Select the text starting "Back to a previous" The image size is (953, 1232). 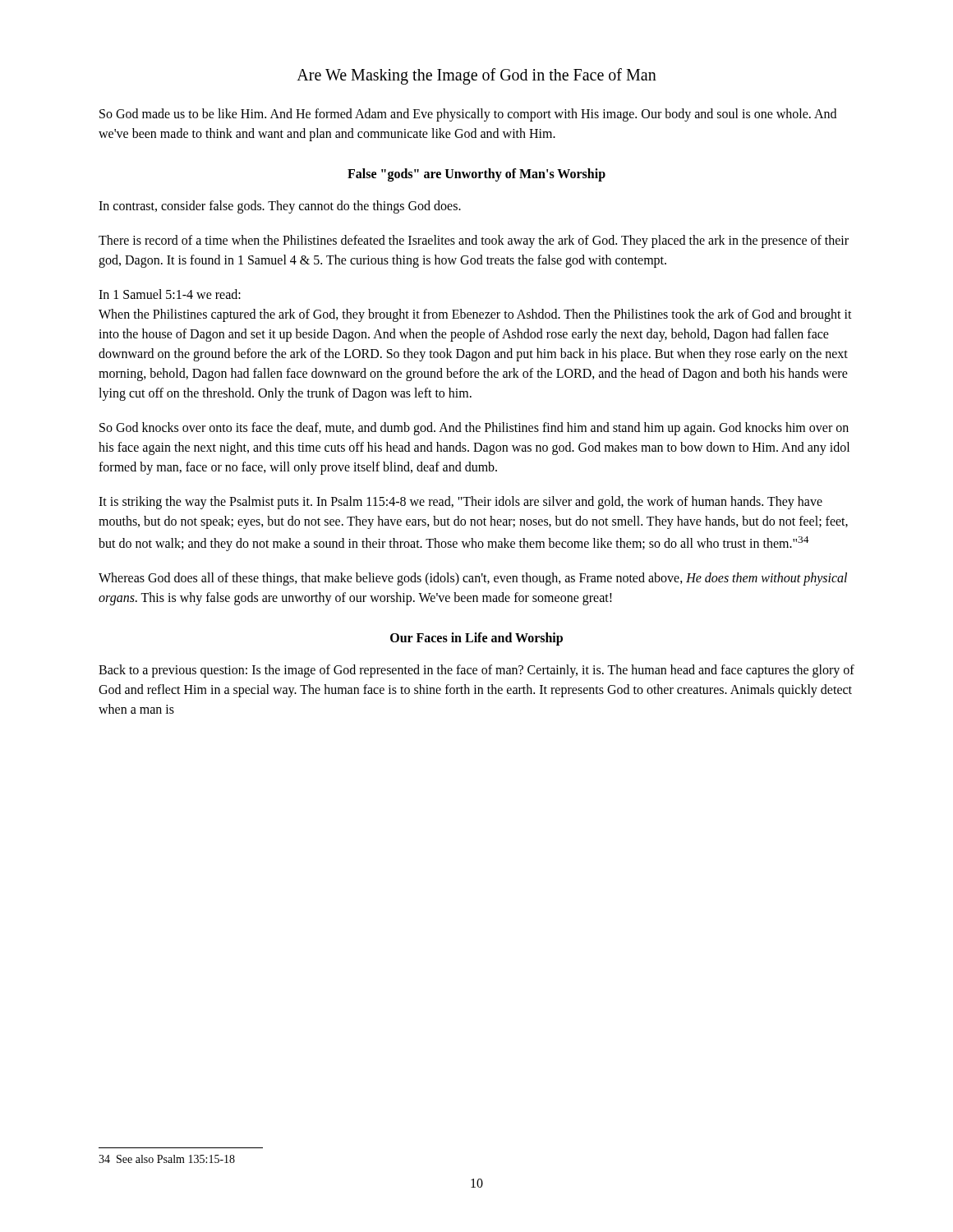476,690
